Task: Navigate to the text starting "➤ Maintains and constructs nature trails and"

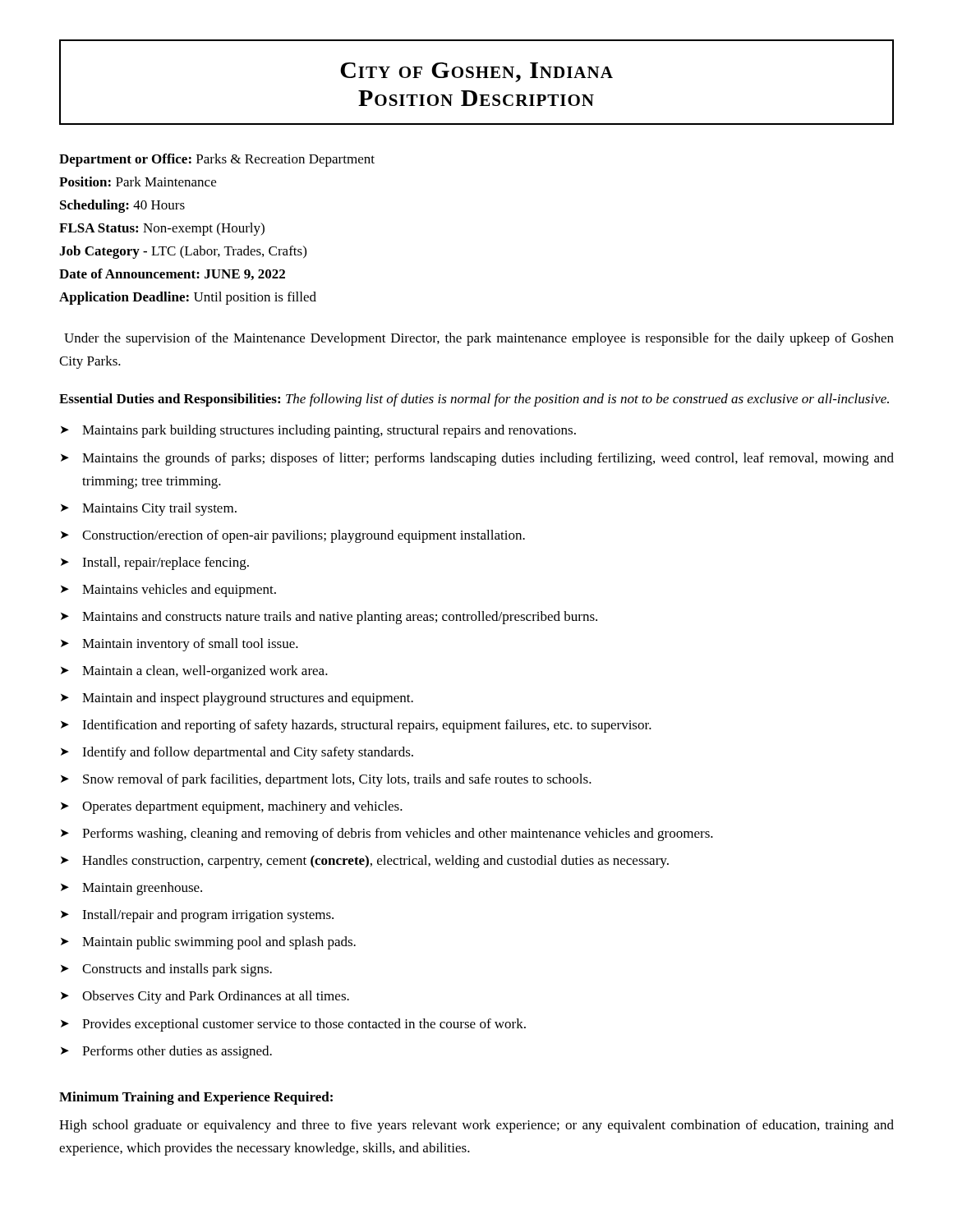Action: pos(476,617)
